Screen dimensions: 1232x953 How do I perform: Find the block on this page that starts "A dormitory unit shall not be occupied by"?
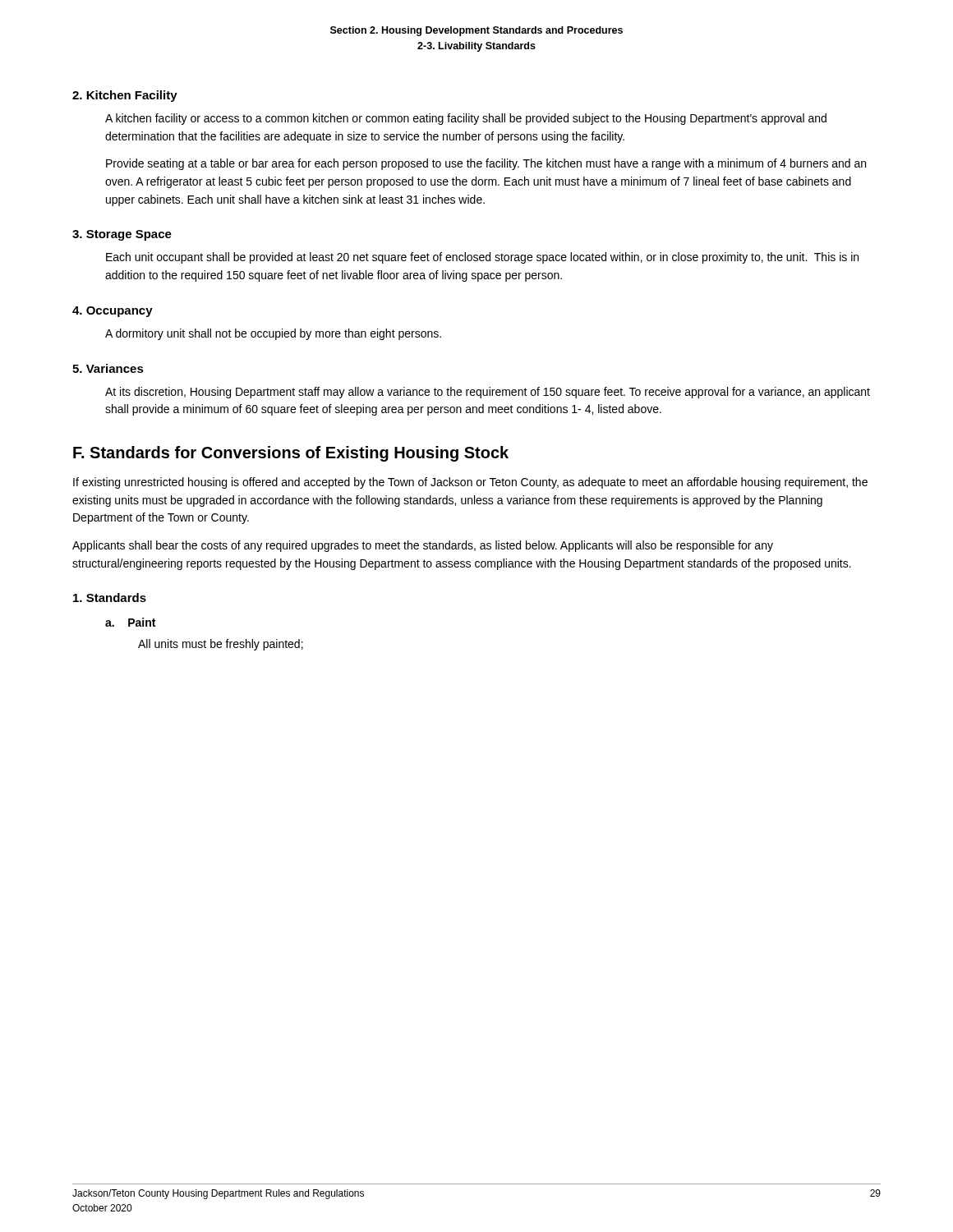274,333
